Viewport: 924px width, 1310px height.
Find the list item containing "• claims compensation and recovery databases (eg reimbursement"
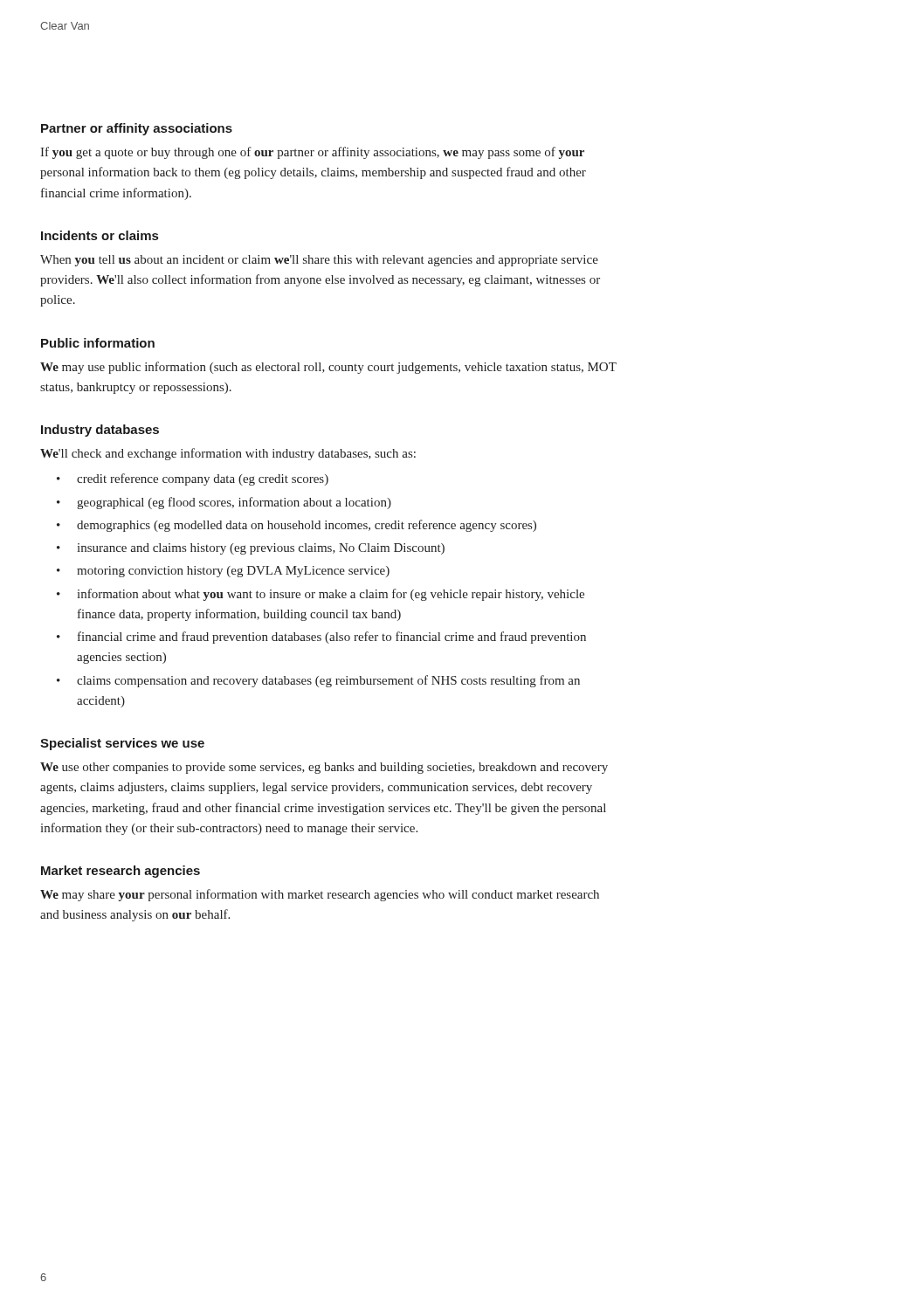[x=336, y=691]
